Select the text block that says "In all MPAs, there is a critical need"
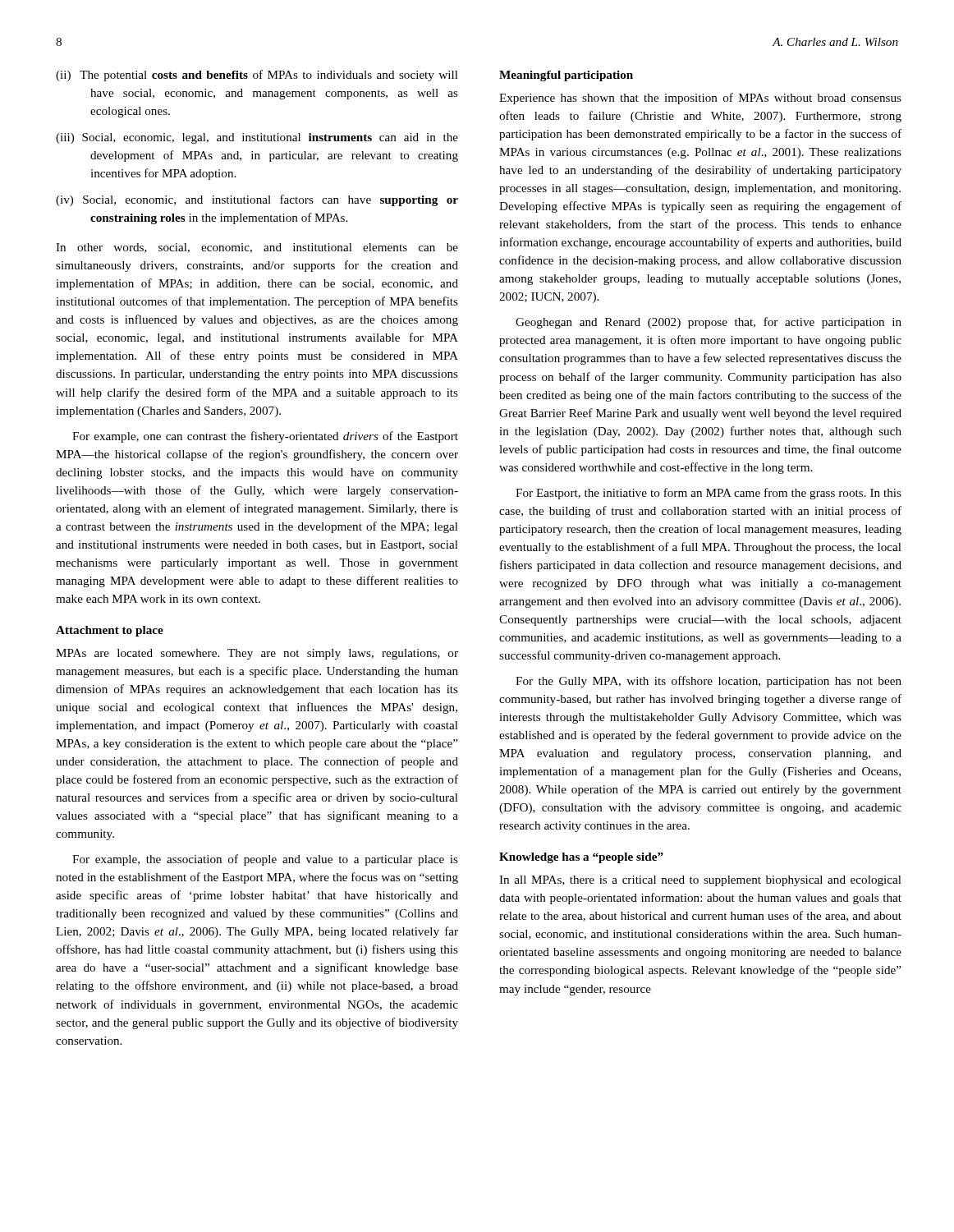The height and width of the screenshot is (1232, 954). pos(700,934)
